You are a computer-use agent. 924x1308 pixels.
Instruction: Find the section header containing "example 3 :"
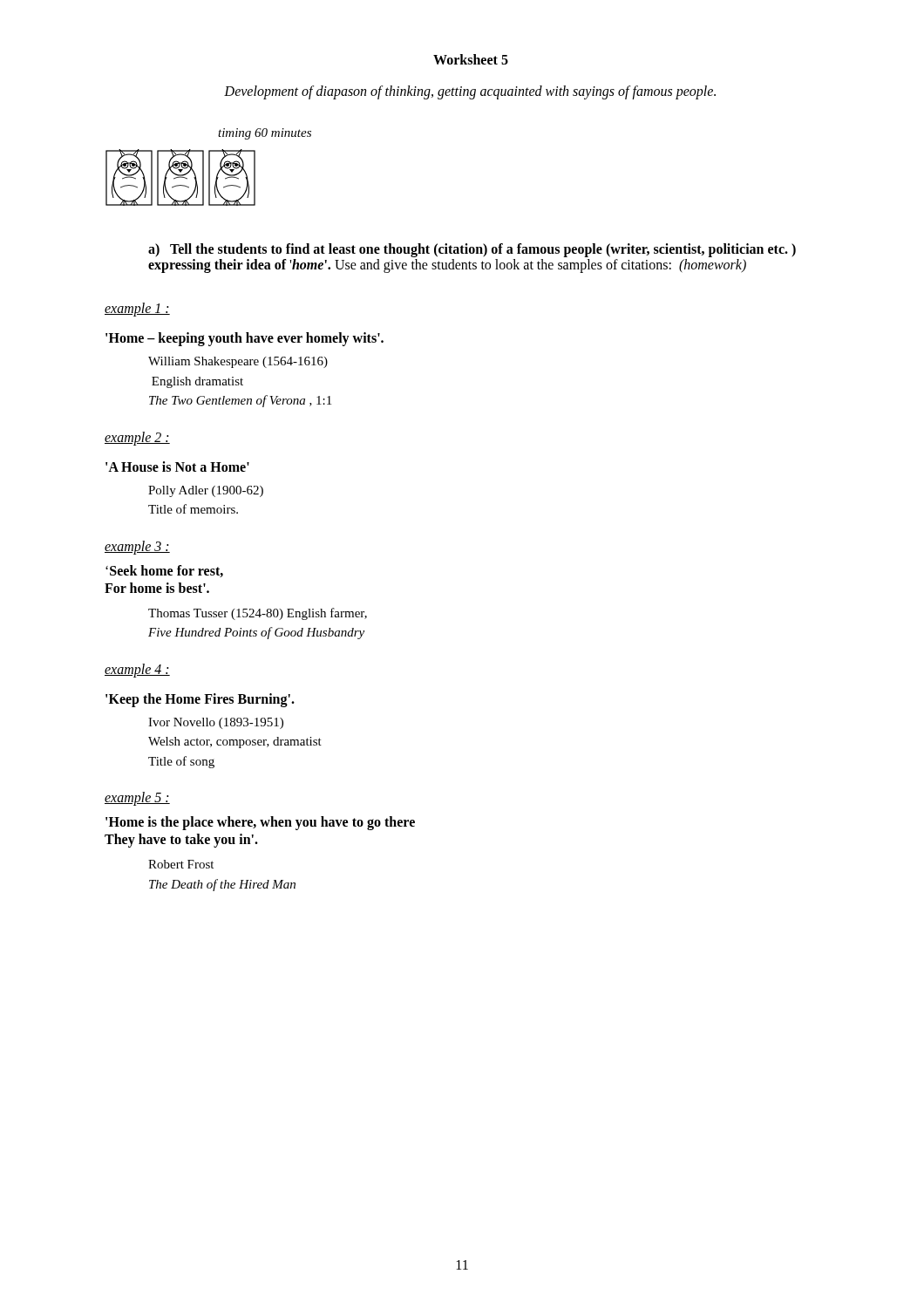tap(137, 546)
